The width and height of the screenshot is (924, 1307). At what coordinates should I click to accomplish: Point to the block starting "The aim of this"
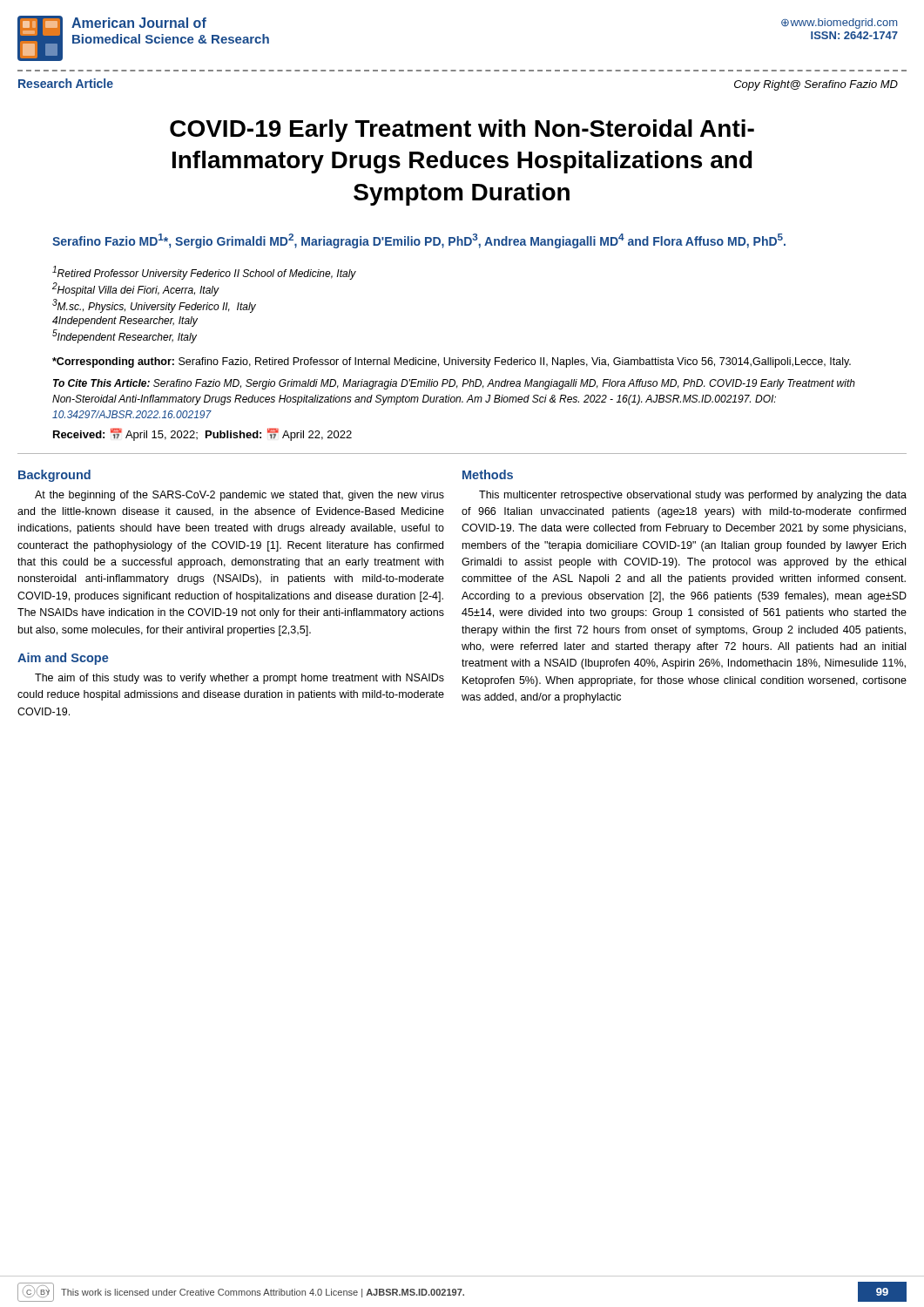[231, 695]
